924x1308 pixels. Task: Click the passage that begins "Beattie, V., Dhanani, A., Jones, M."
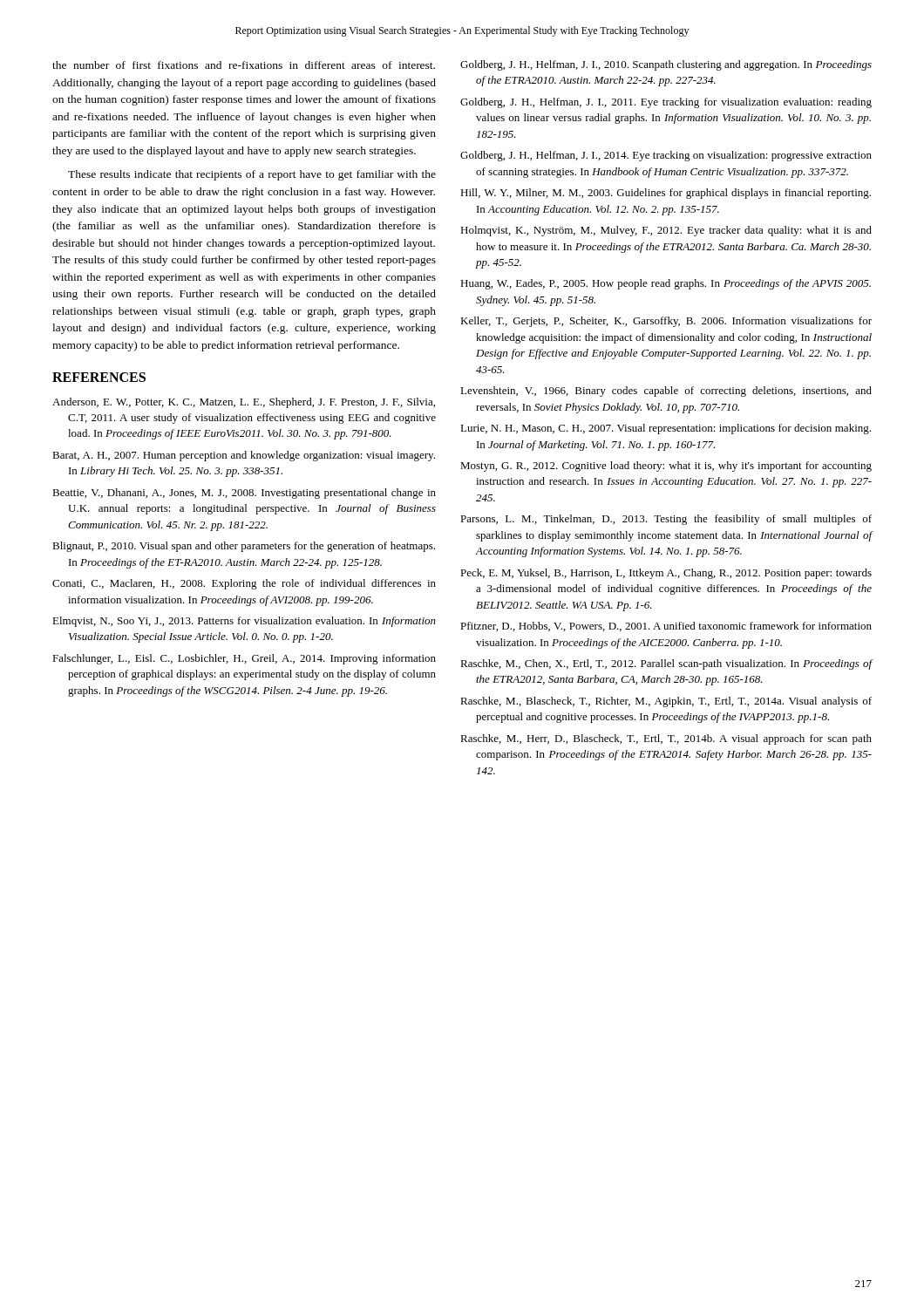click(x=244, y=509)
